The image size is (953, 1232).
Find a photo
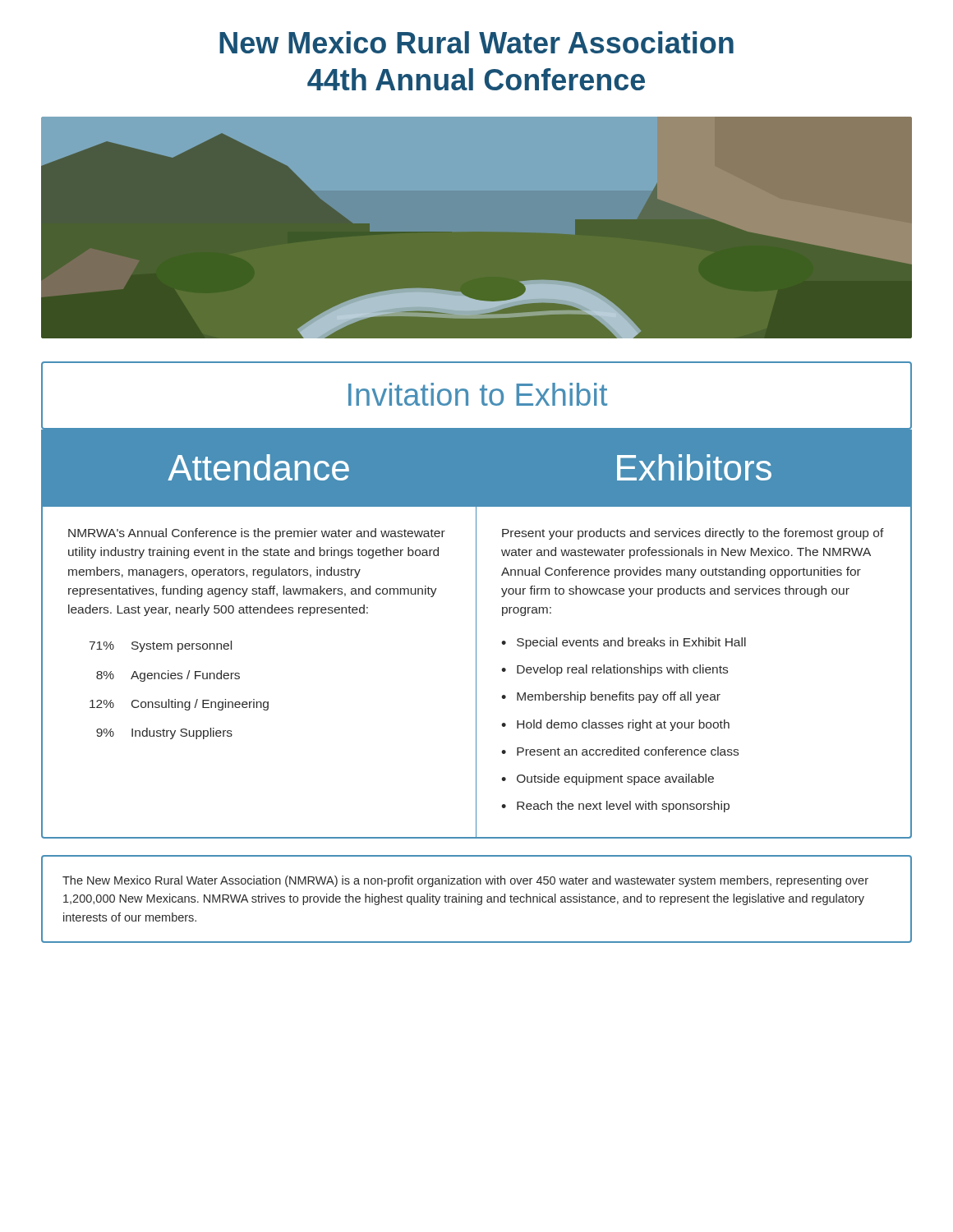click(x=476, y=228)
